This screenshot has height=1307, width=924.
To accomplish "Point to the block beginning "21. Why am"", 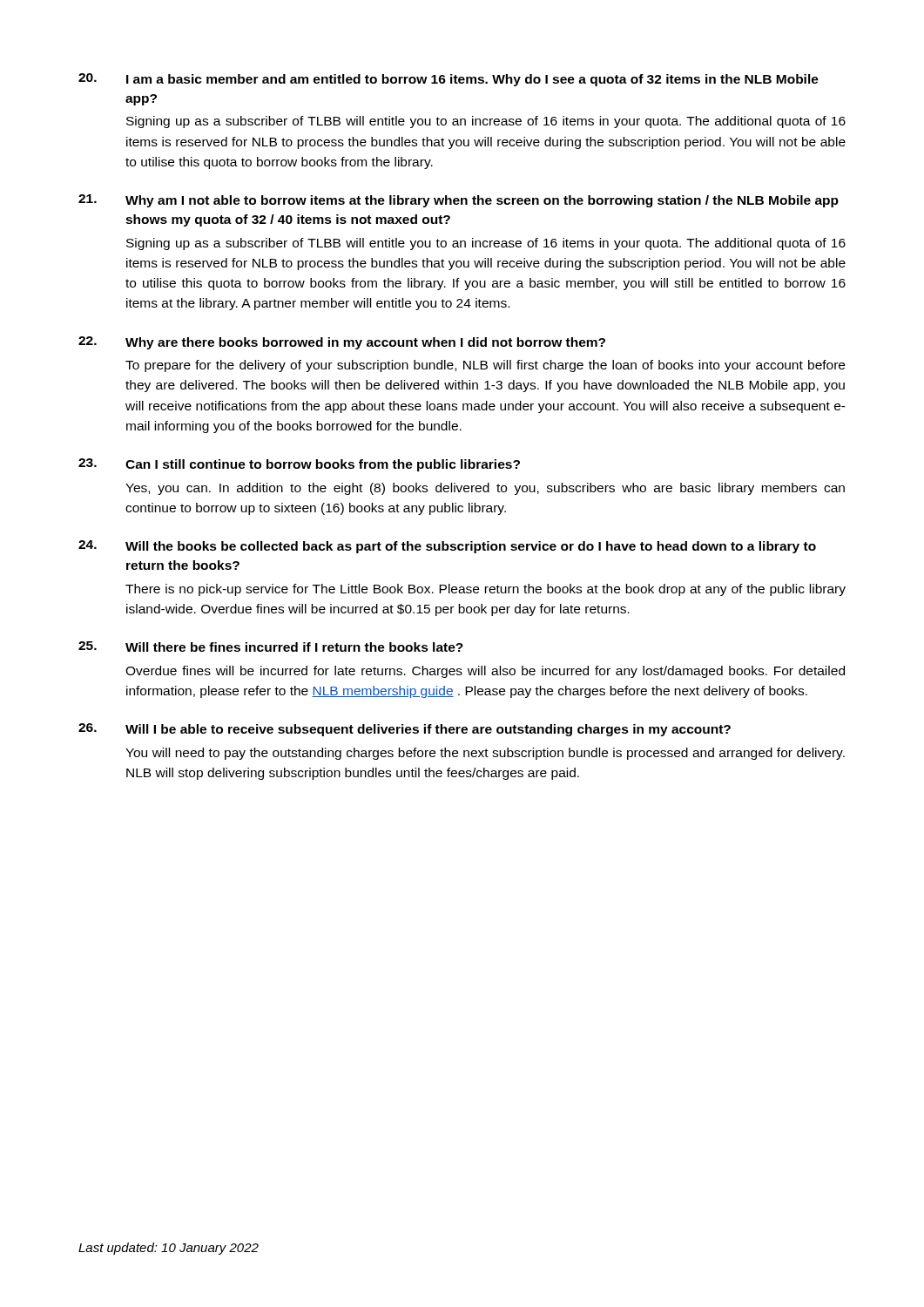I will pos(462,252).
